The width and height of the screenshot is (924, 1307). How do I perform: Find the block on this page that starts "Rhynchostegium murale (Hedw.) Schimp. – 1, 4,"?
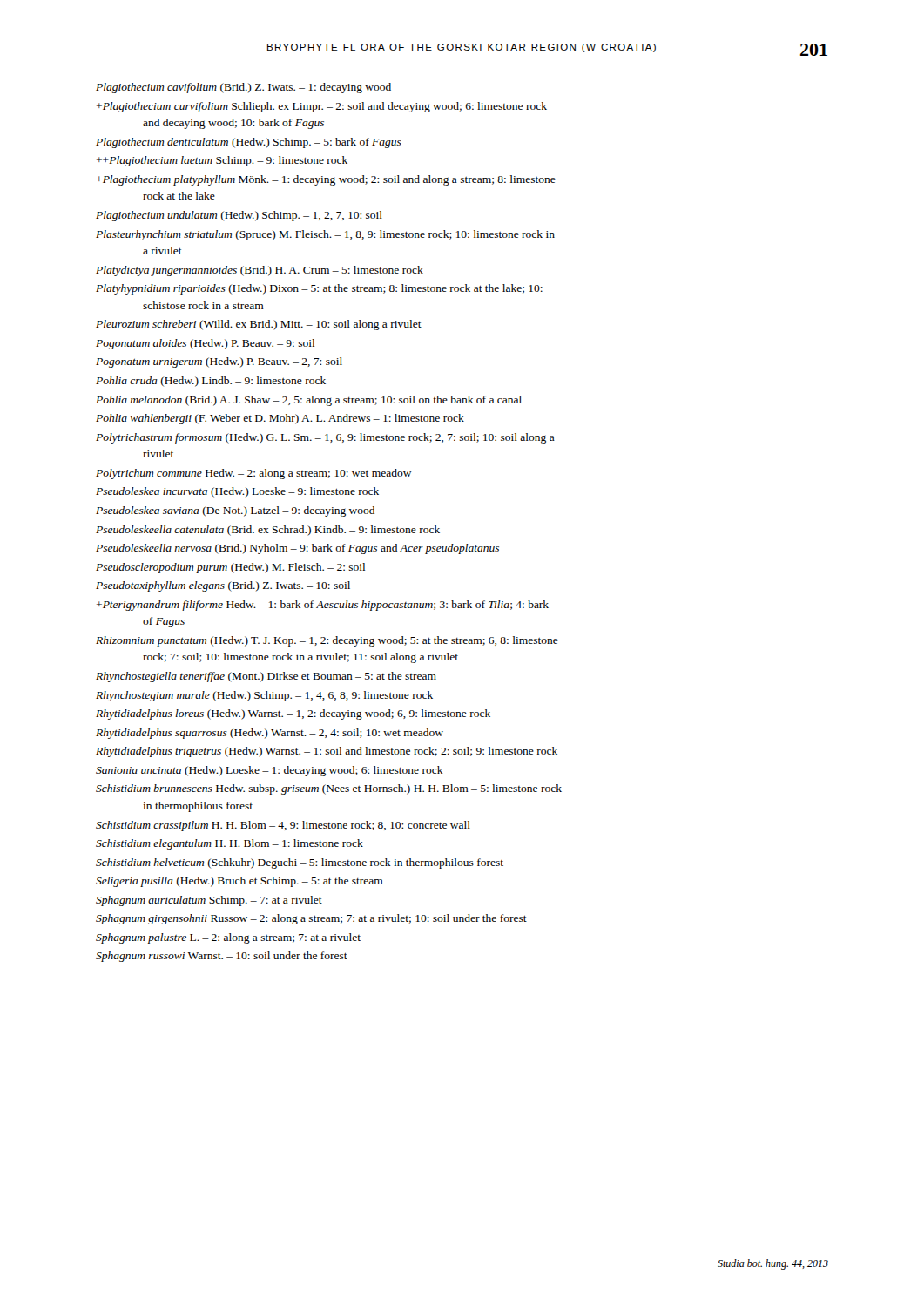264,695
